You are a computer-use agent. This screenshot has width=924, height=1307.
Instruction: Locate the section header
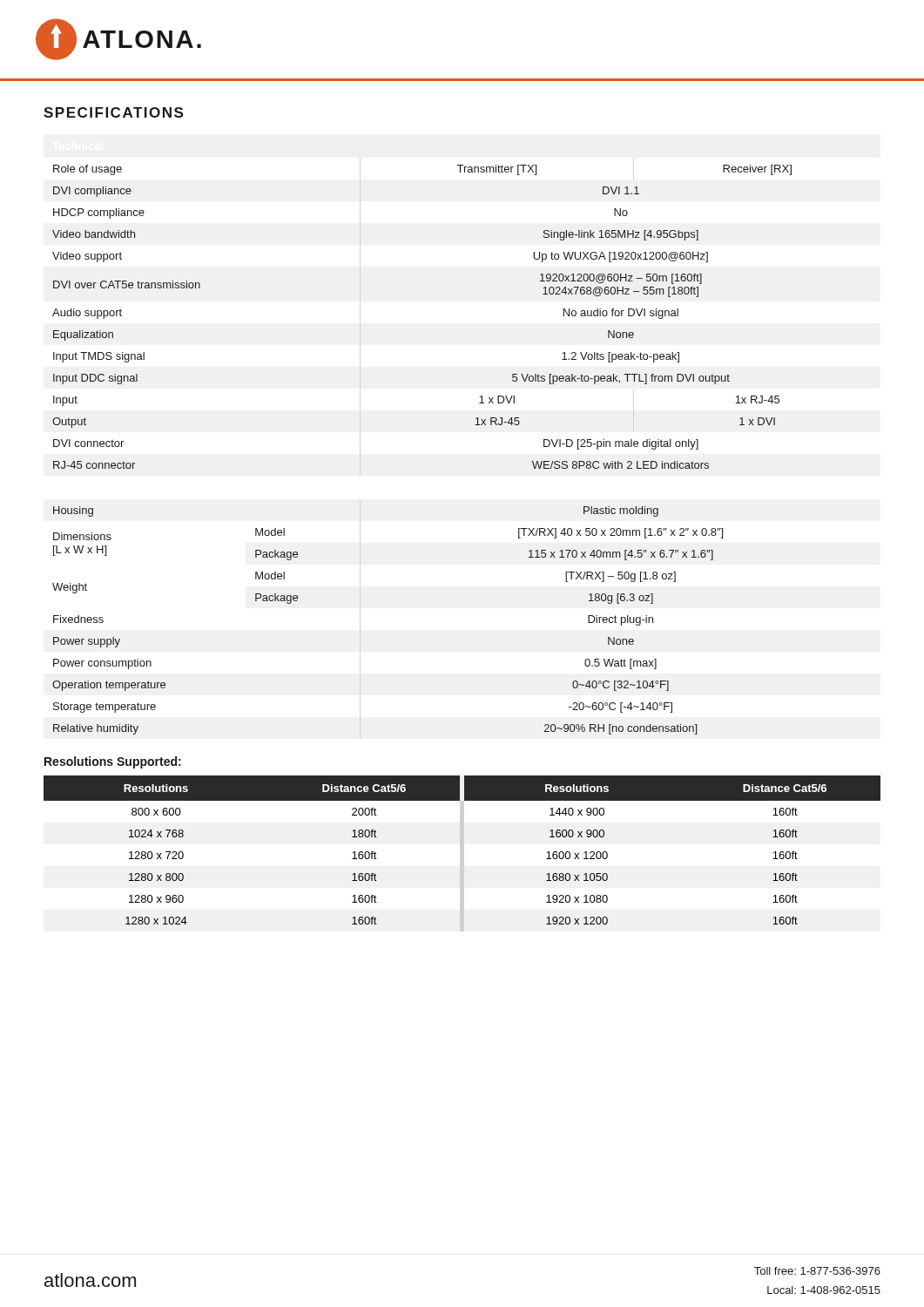[114, 113]
